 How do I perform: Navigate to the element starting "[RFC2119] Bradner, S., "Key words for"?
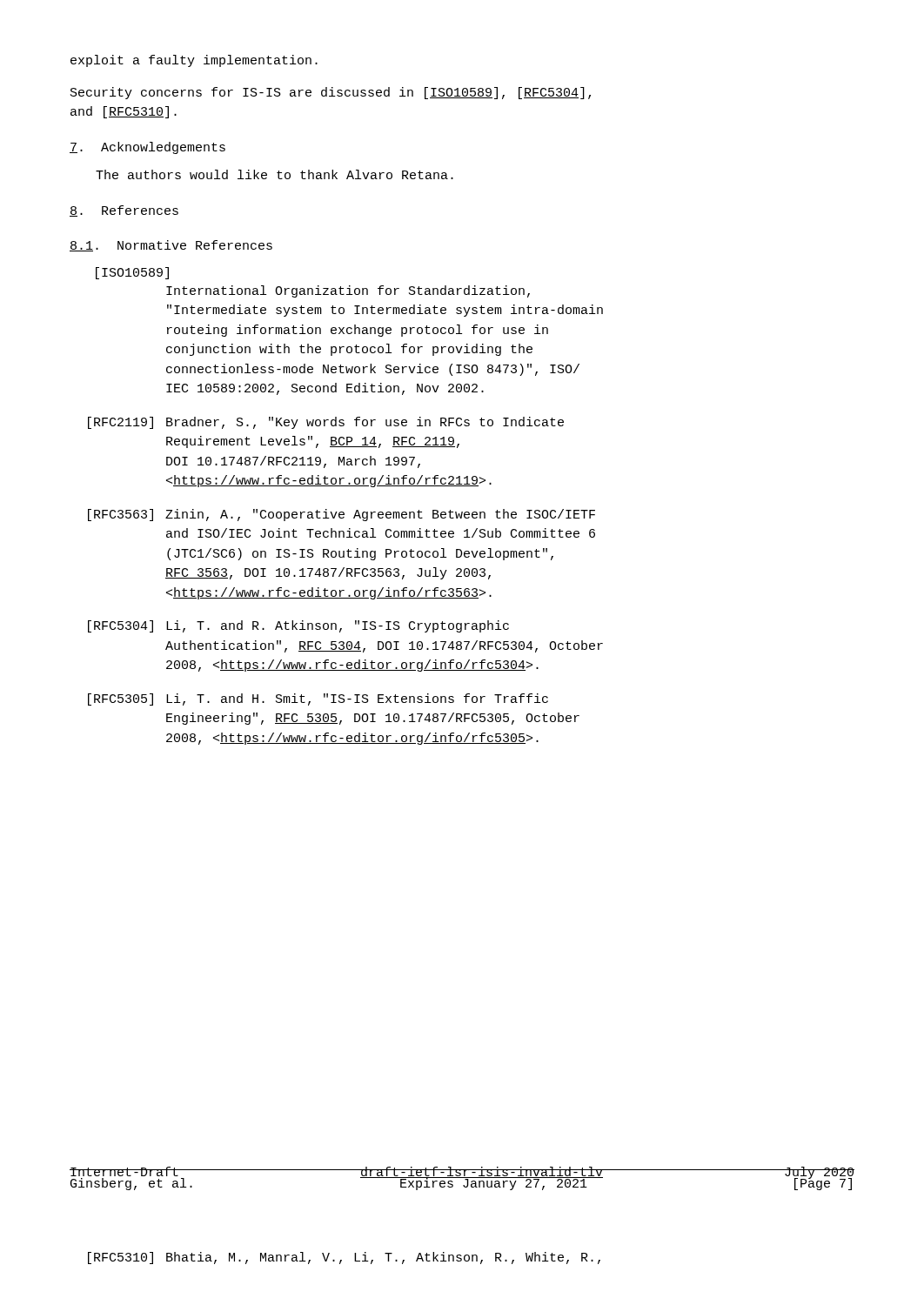tap(461, 453)
